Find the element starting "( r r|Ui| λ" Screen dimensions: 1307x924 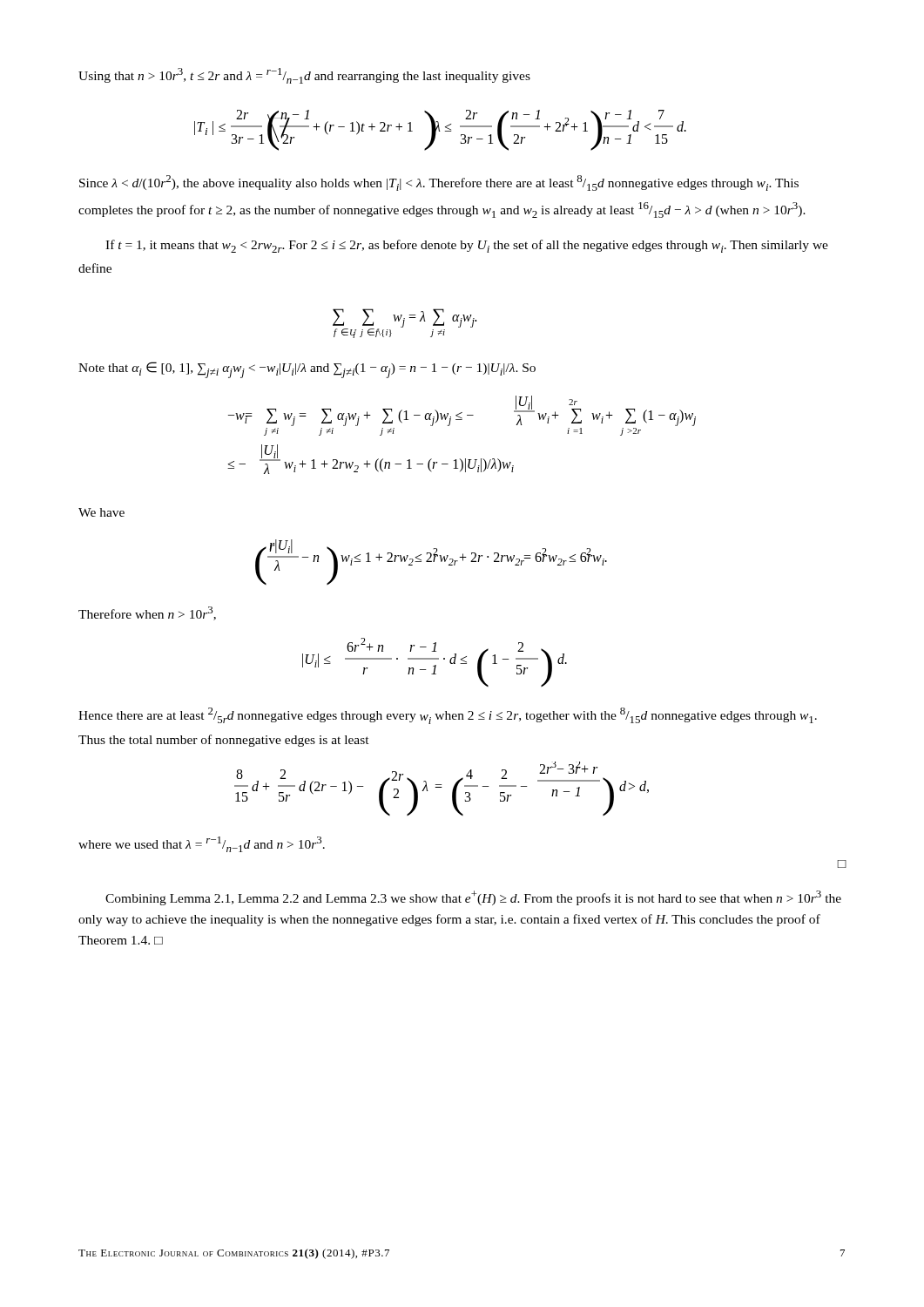[462, 561]
